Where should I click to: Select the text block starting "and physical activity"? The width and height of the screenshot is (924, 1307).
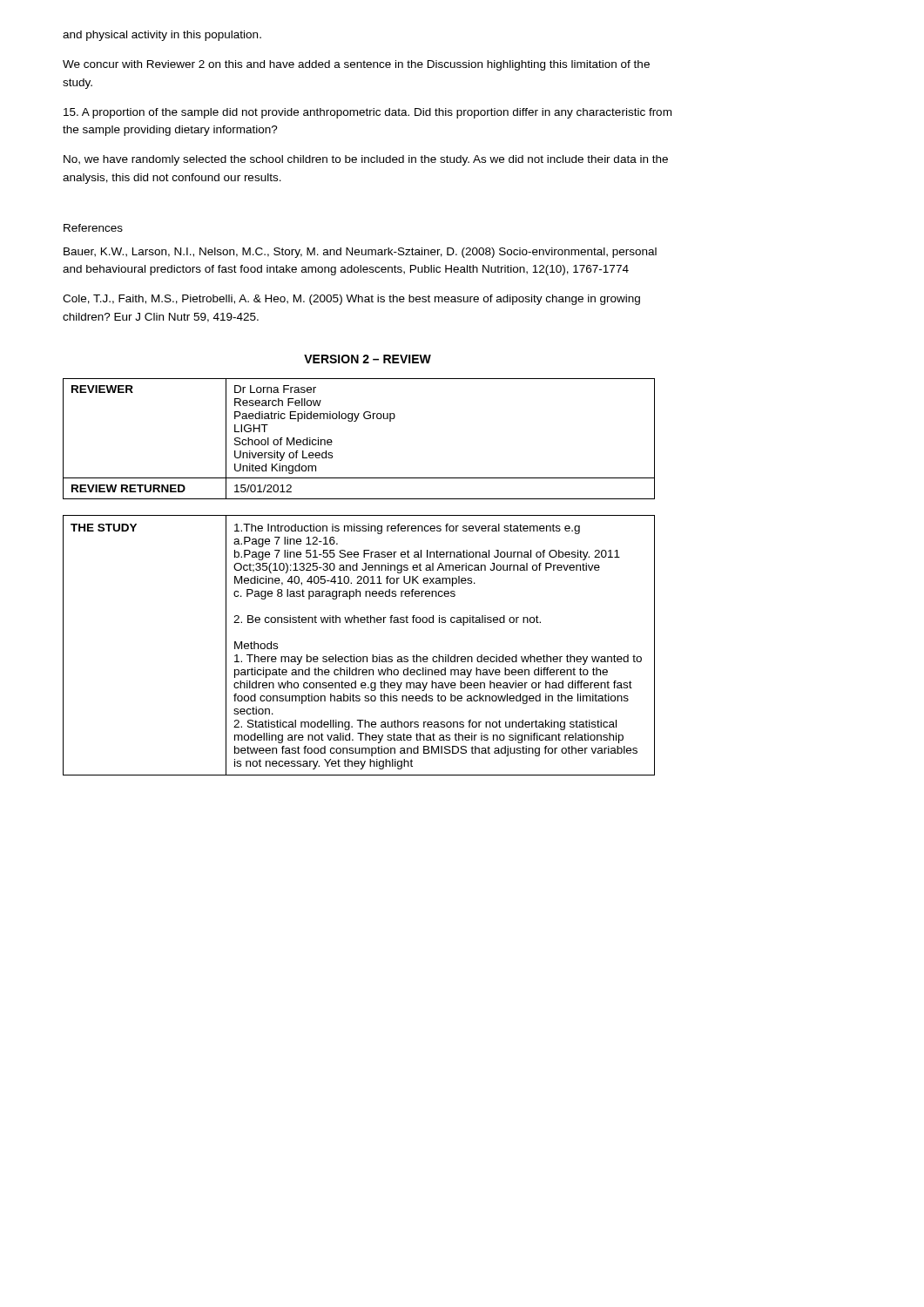(162, 34)
